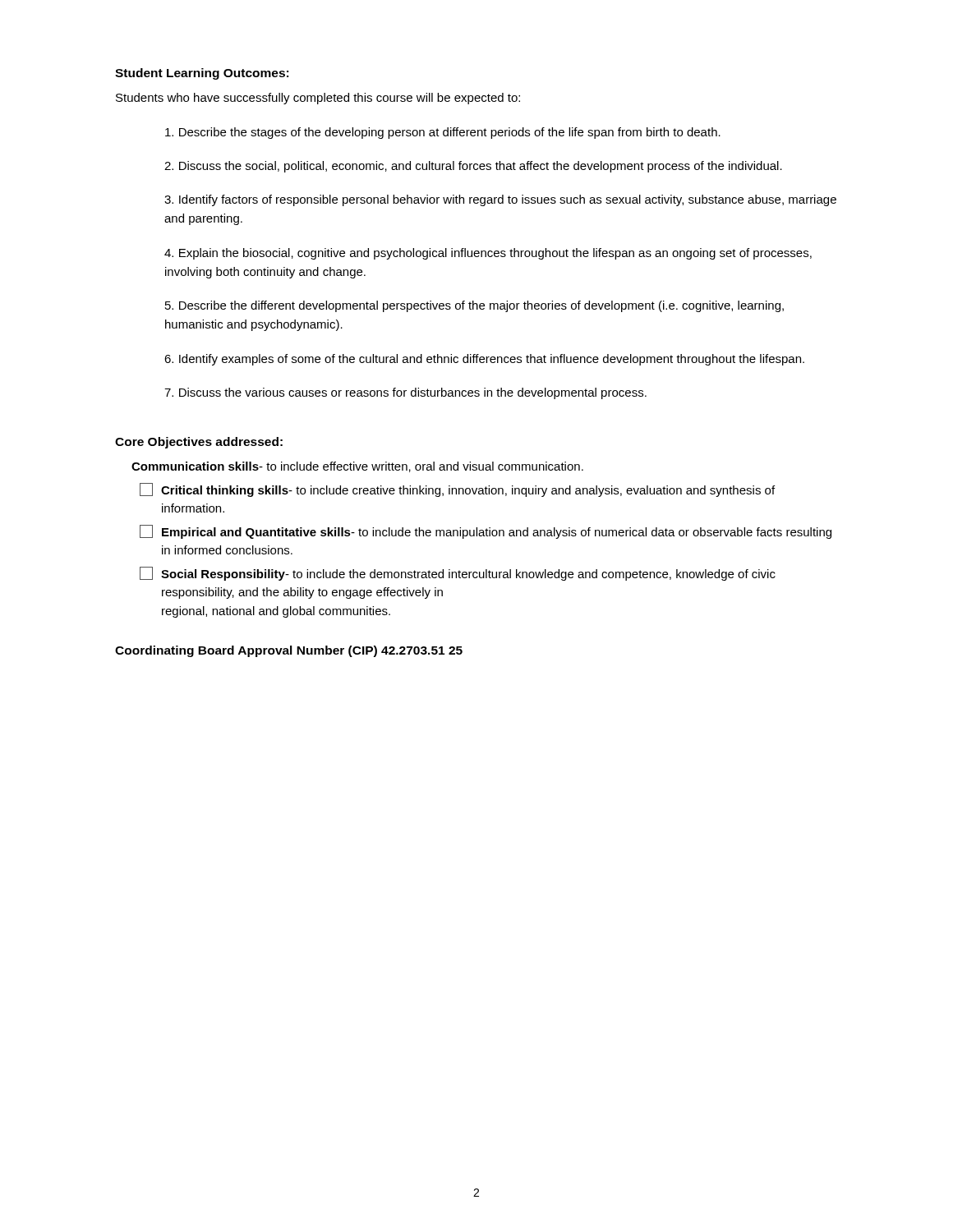The height and width of the screenshot is (1232, 953).
Task: Find the text block with the text "Students who have successfully"
Action: tap(318, 97)
